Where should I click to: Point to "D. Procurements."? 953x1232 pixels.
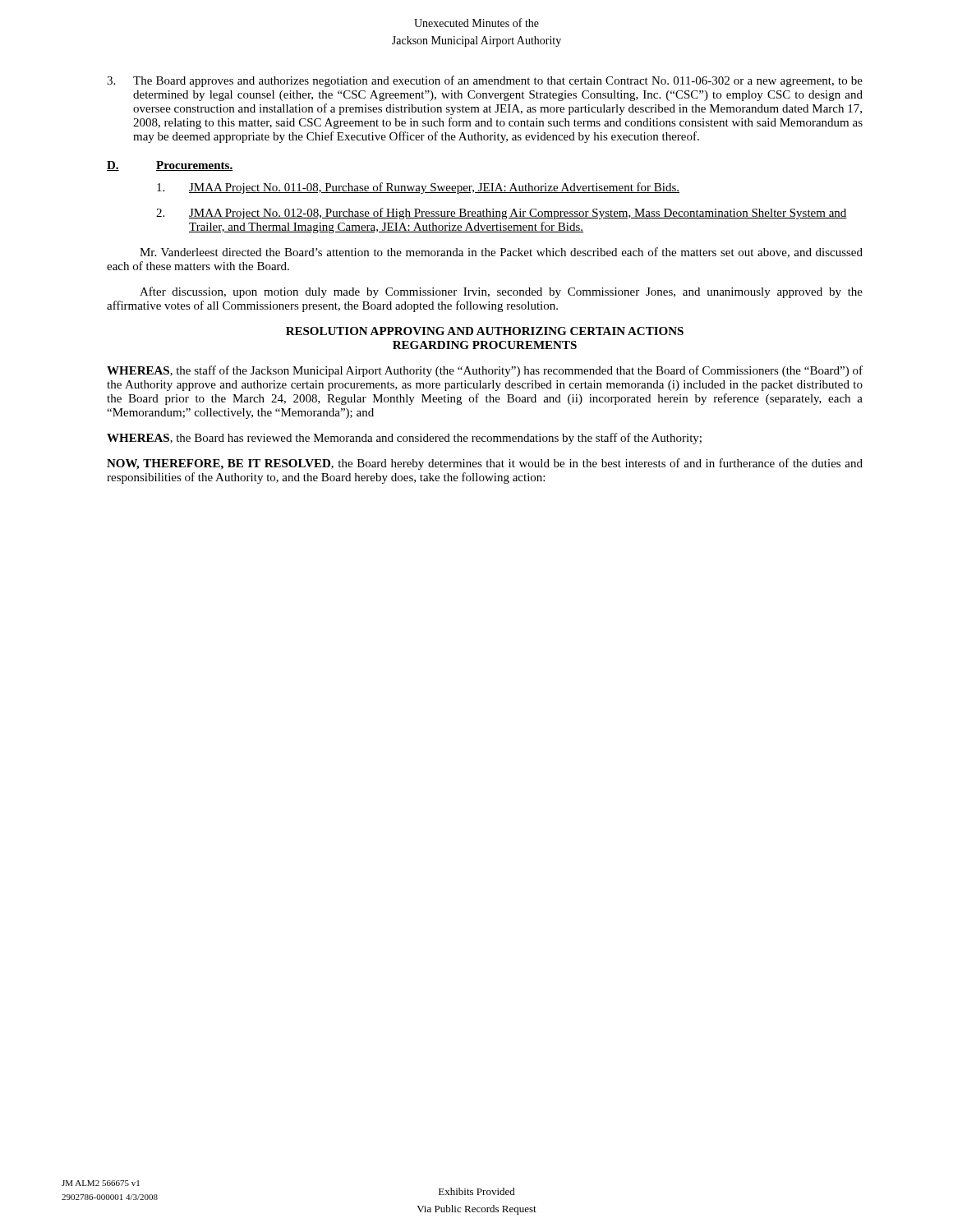[170, 166]
